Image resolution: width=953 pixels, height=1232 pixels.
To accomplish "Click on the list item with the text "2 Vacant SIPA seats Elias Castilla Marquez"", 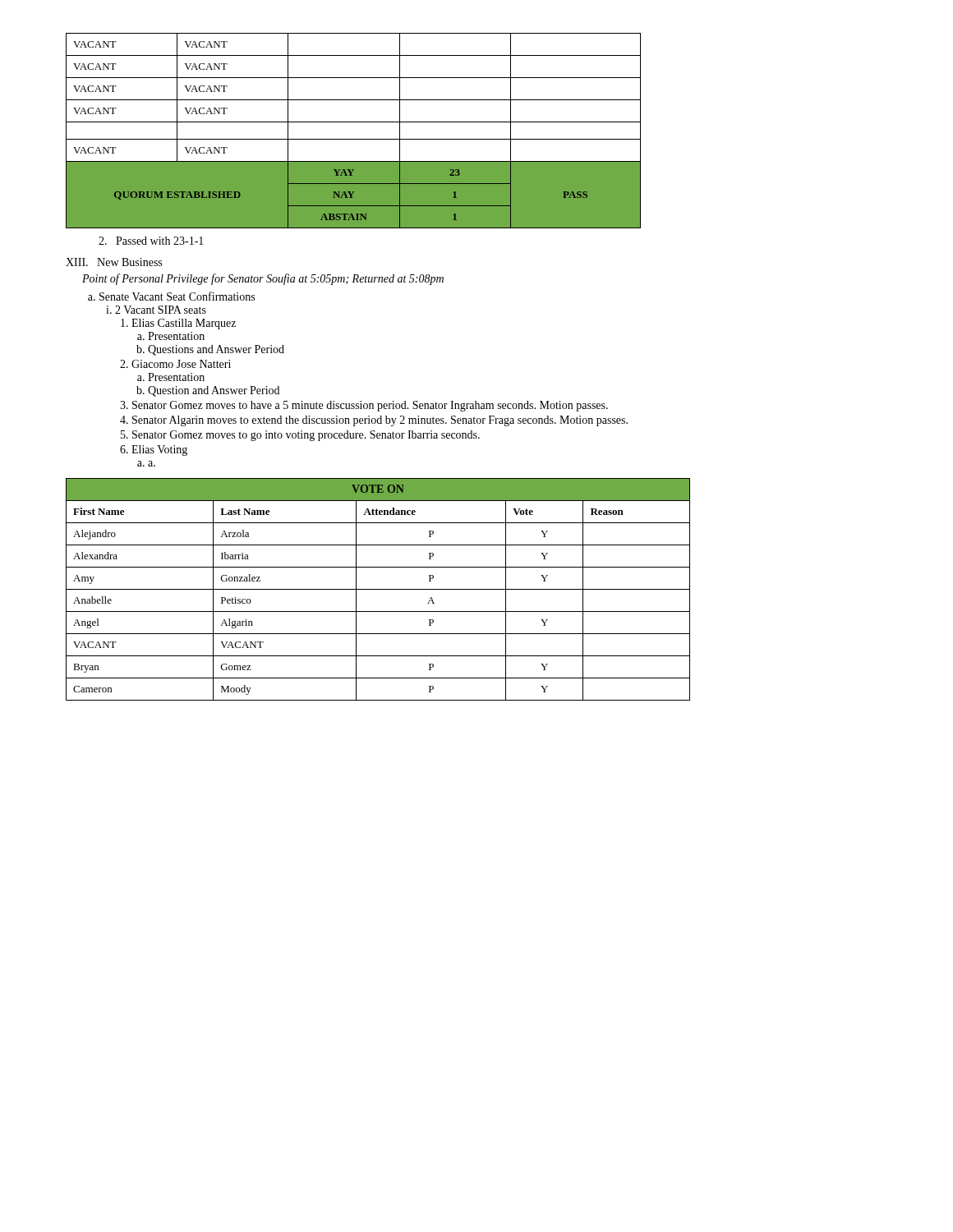I will [161, 310].
